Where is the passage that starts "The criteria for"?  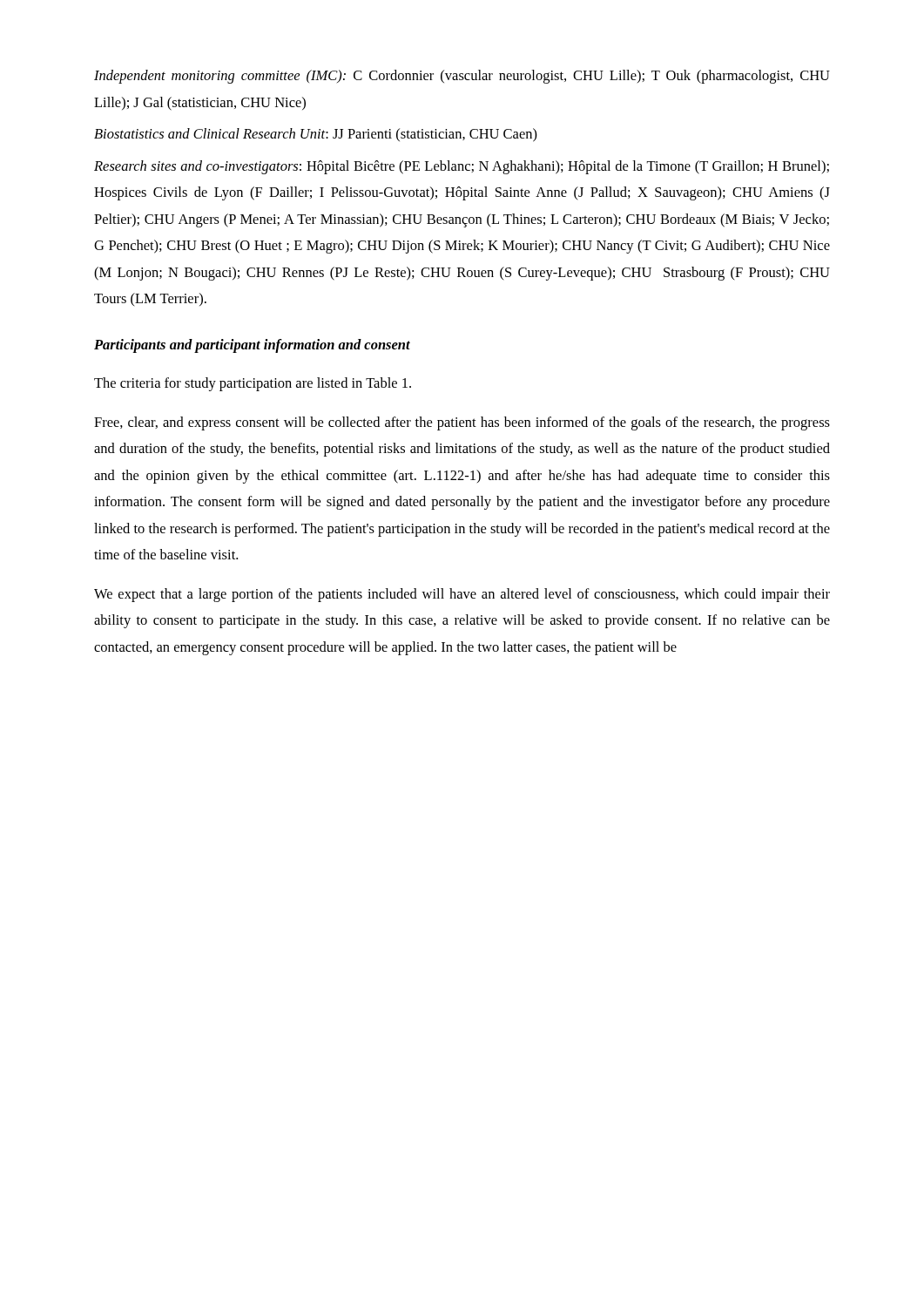253,383
